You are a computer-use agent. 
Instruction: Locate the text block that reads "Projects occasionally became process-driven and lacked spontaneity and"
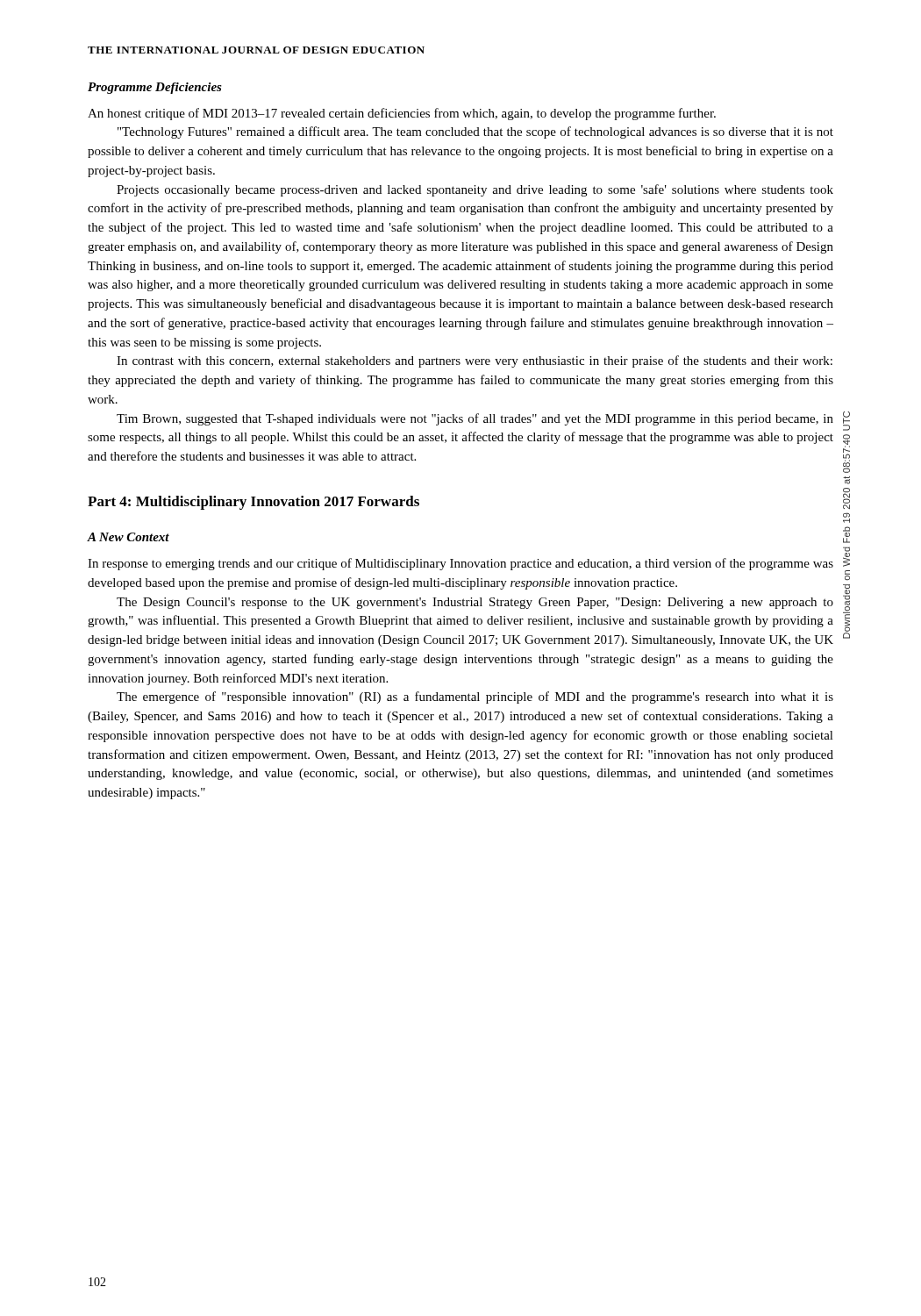(460, 266)
